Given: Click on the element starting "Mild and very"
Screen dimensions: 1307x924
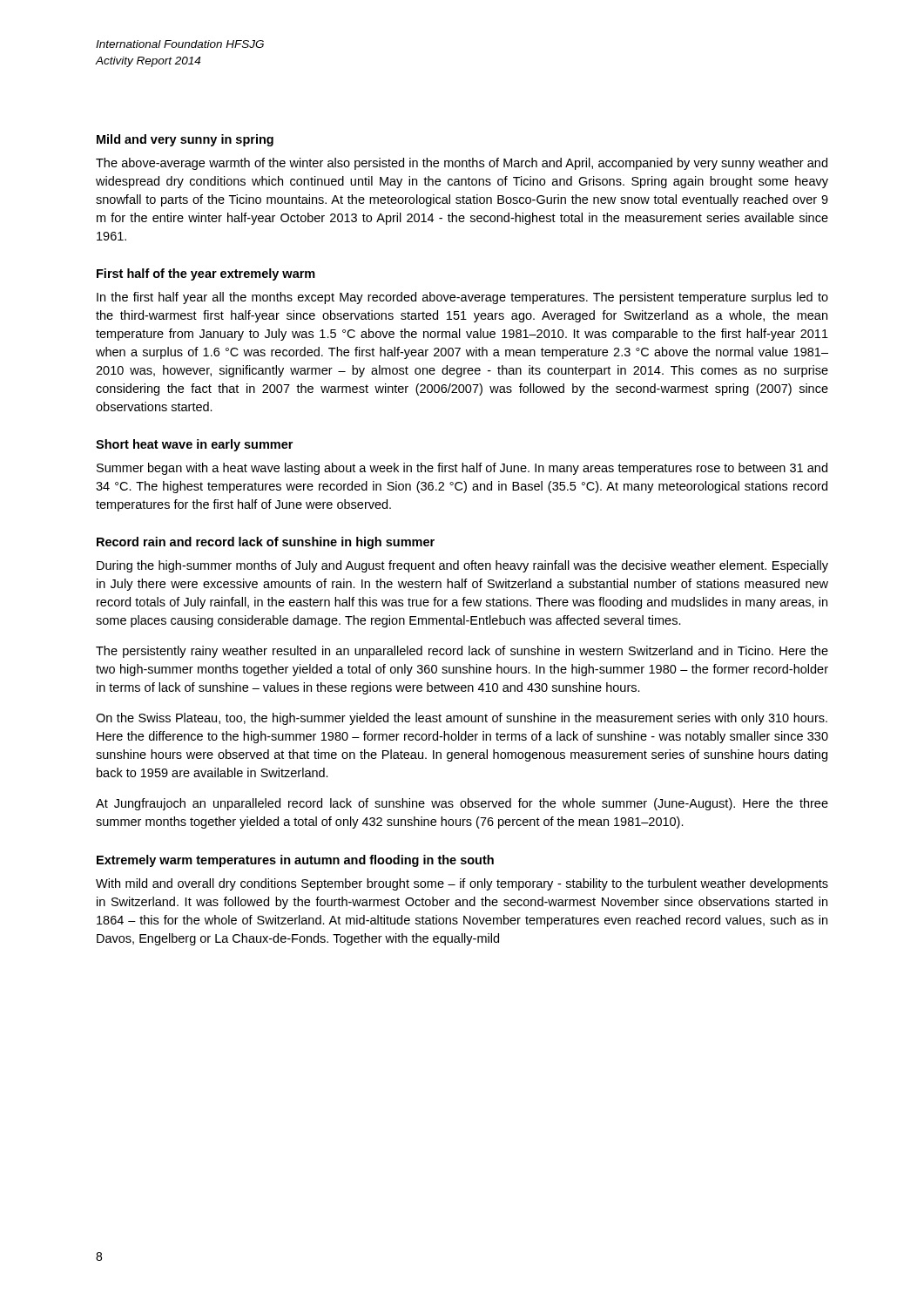Looking at the screenshot, I should 185,139.
